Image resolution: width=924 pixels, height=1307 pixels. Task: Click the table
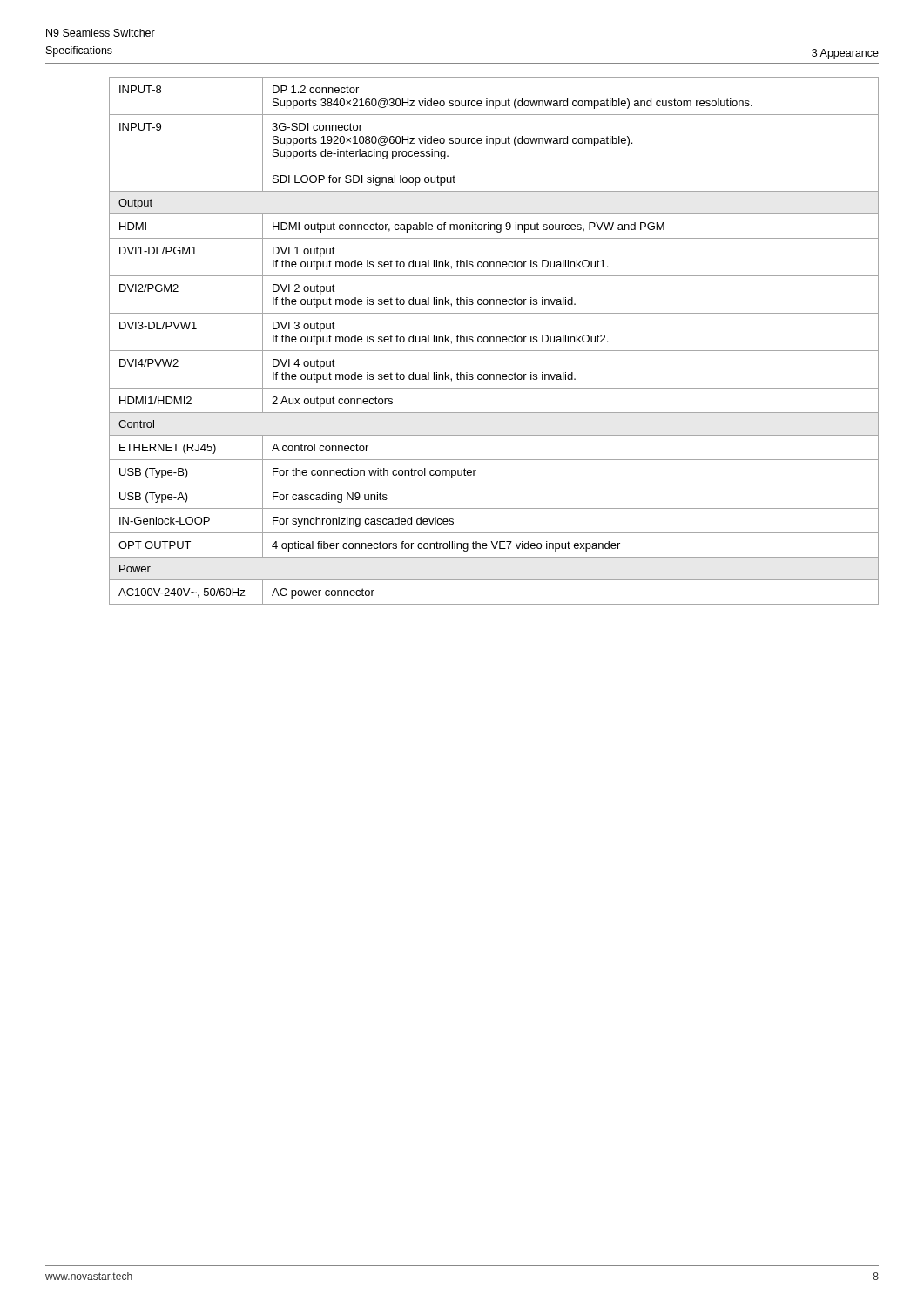494,341
